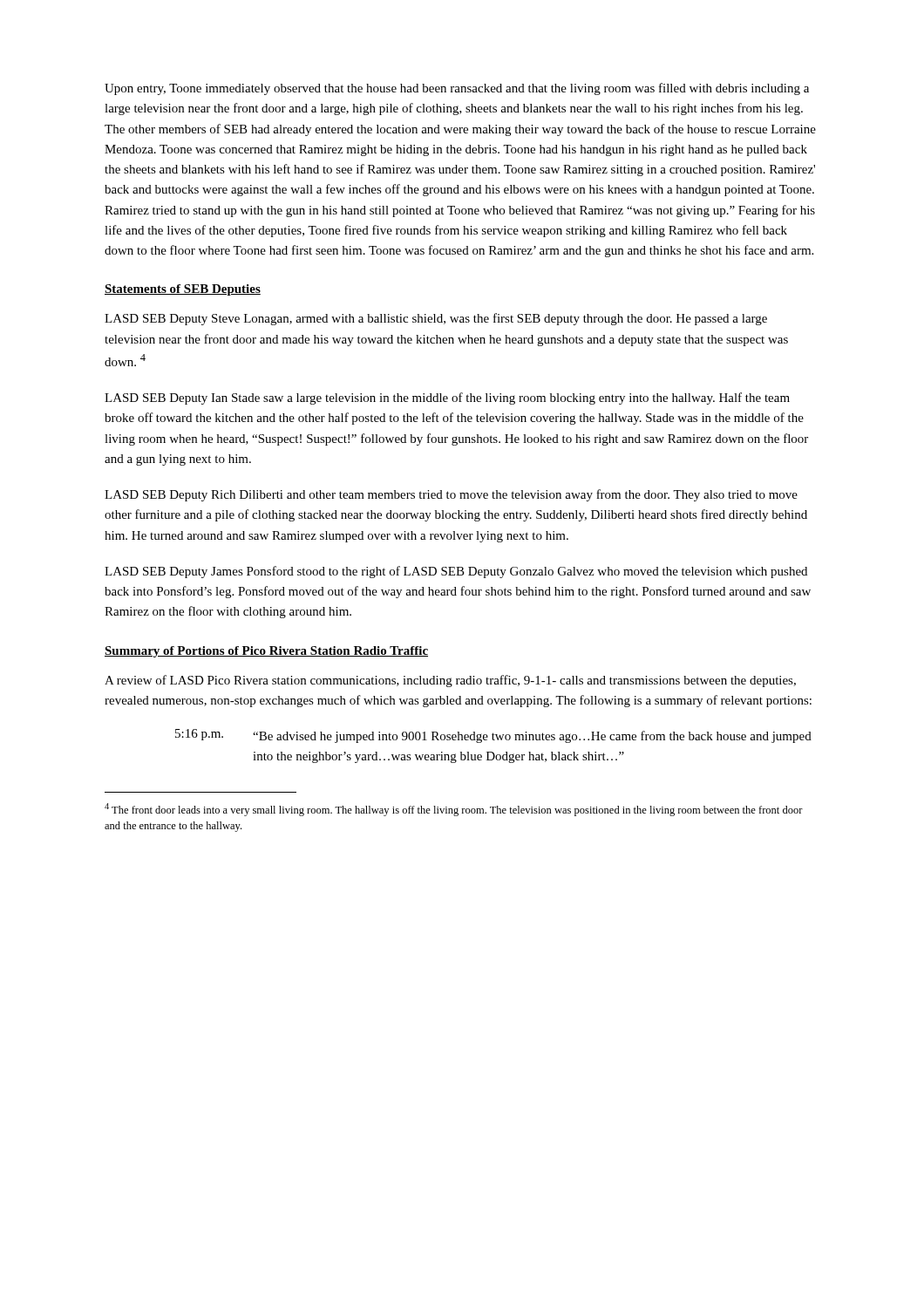Click the section header that begins "Summary of Portions of Pico Rivera Station"

[x=266, y=650]
